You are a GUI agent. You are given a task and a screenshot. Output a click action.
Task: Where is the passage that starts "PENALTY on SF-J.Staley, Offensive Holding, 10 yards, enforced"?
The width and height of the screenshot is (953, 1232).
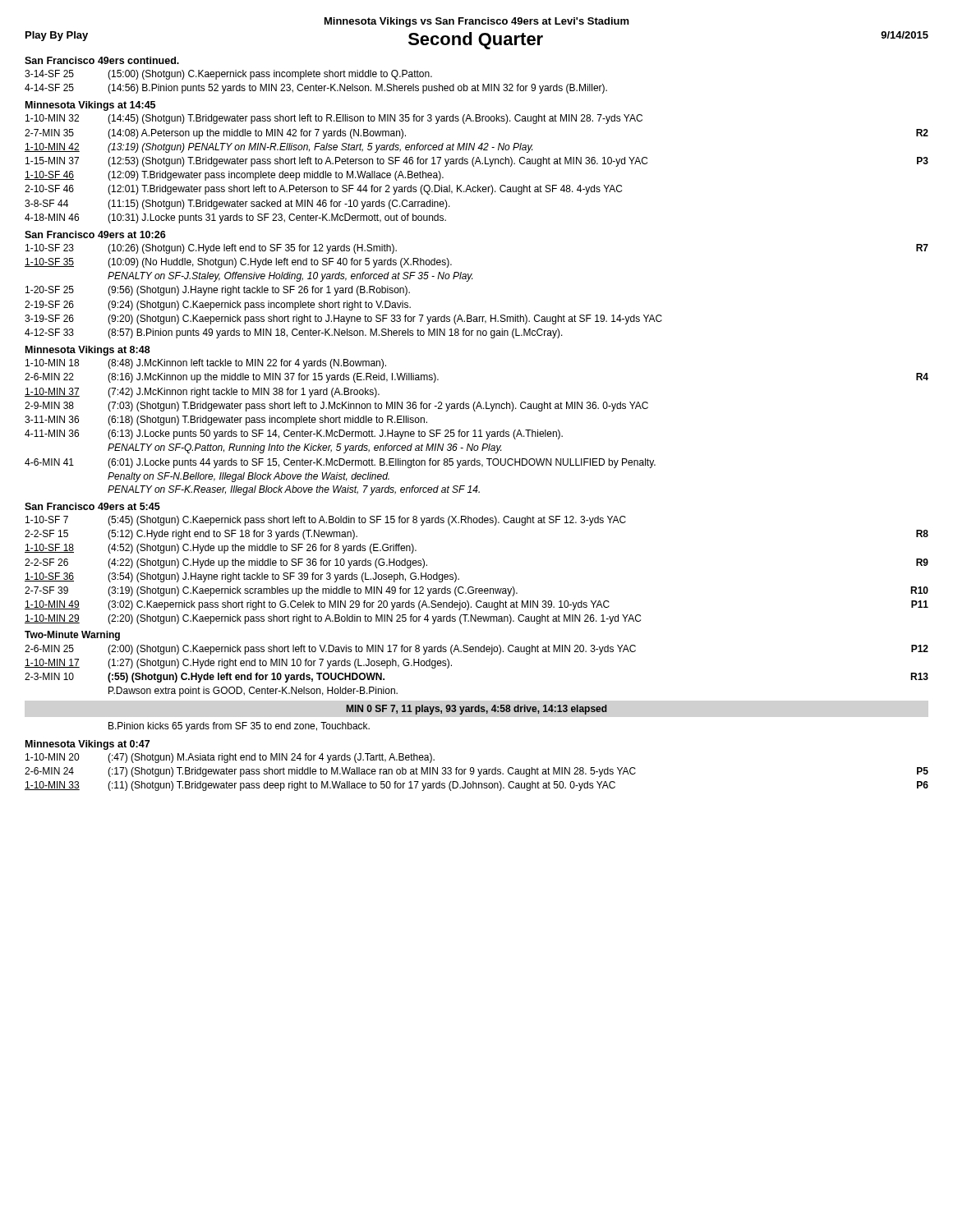290,277
